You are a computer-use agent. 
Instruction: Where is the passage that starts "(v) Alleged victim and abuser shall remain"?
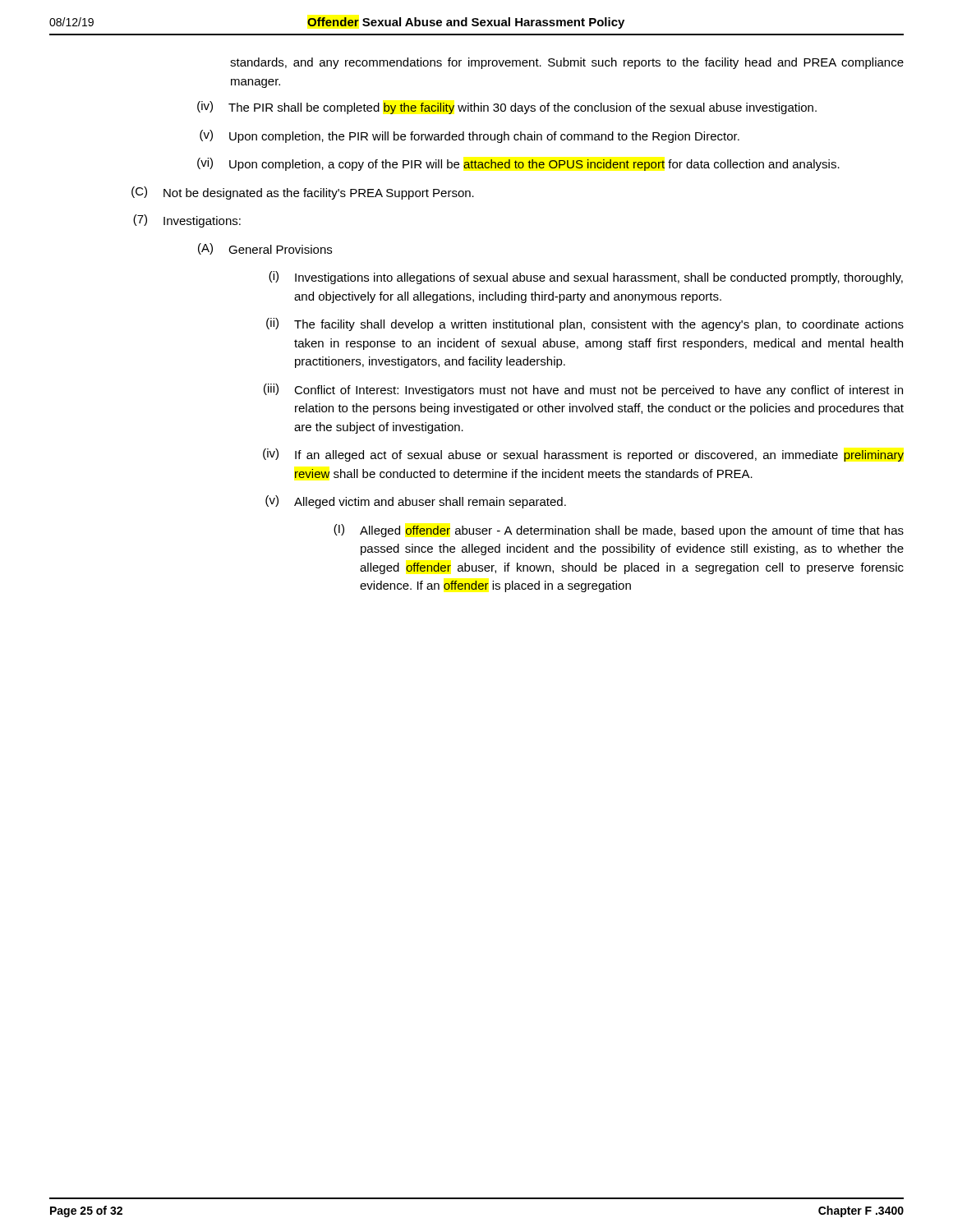click(567, 502)
